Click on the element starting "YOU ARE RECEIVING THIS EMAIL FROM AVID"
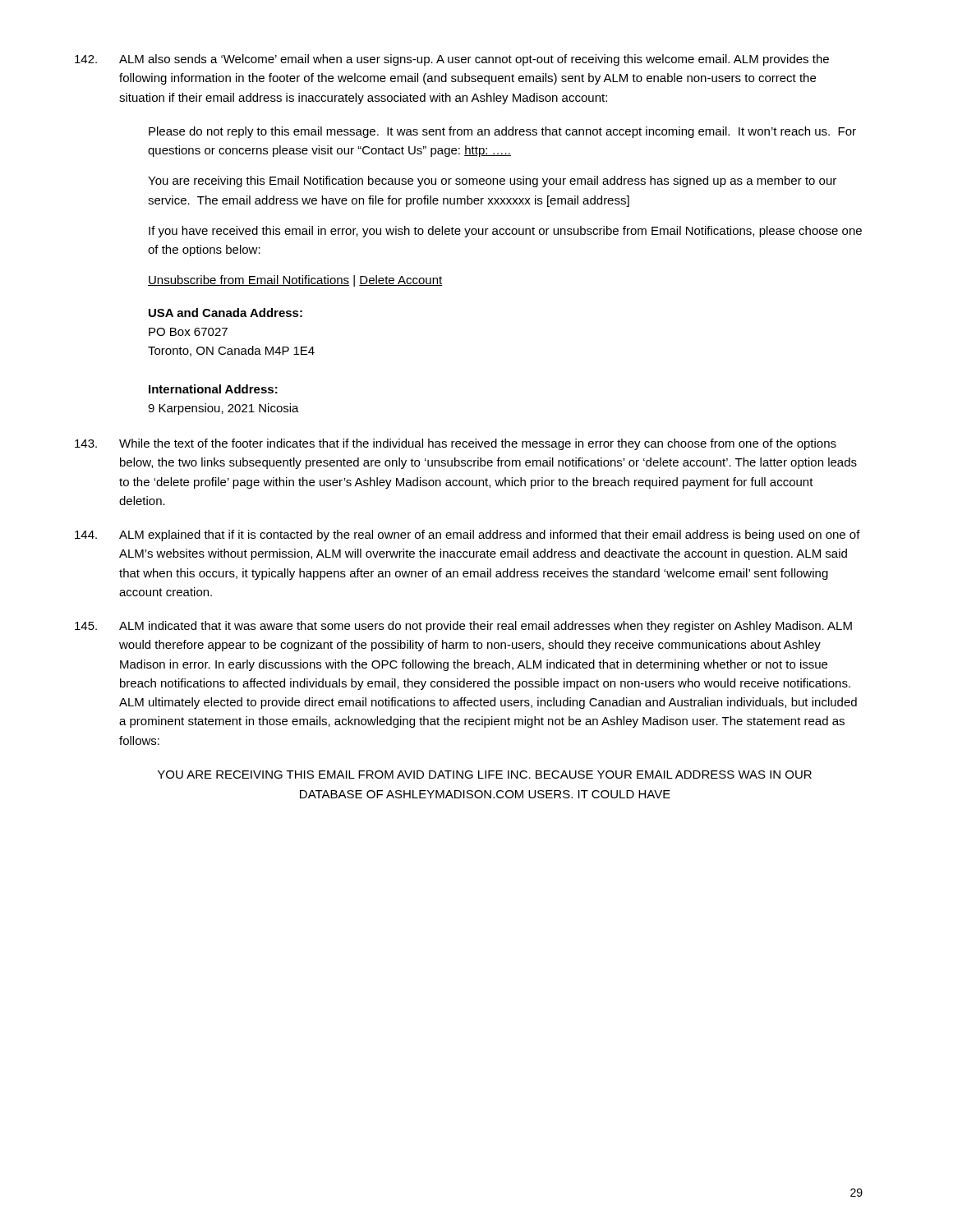 (485, 784)
